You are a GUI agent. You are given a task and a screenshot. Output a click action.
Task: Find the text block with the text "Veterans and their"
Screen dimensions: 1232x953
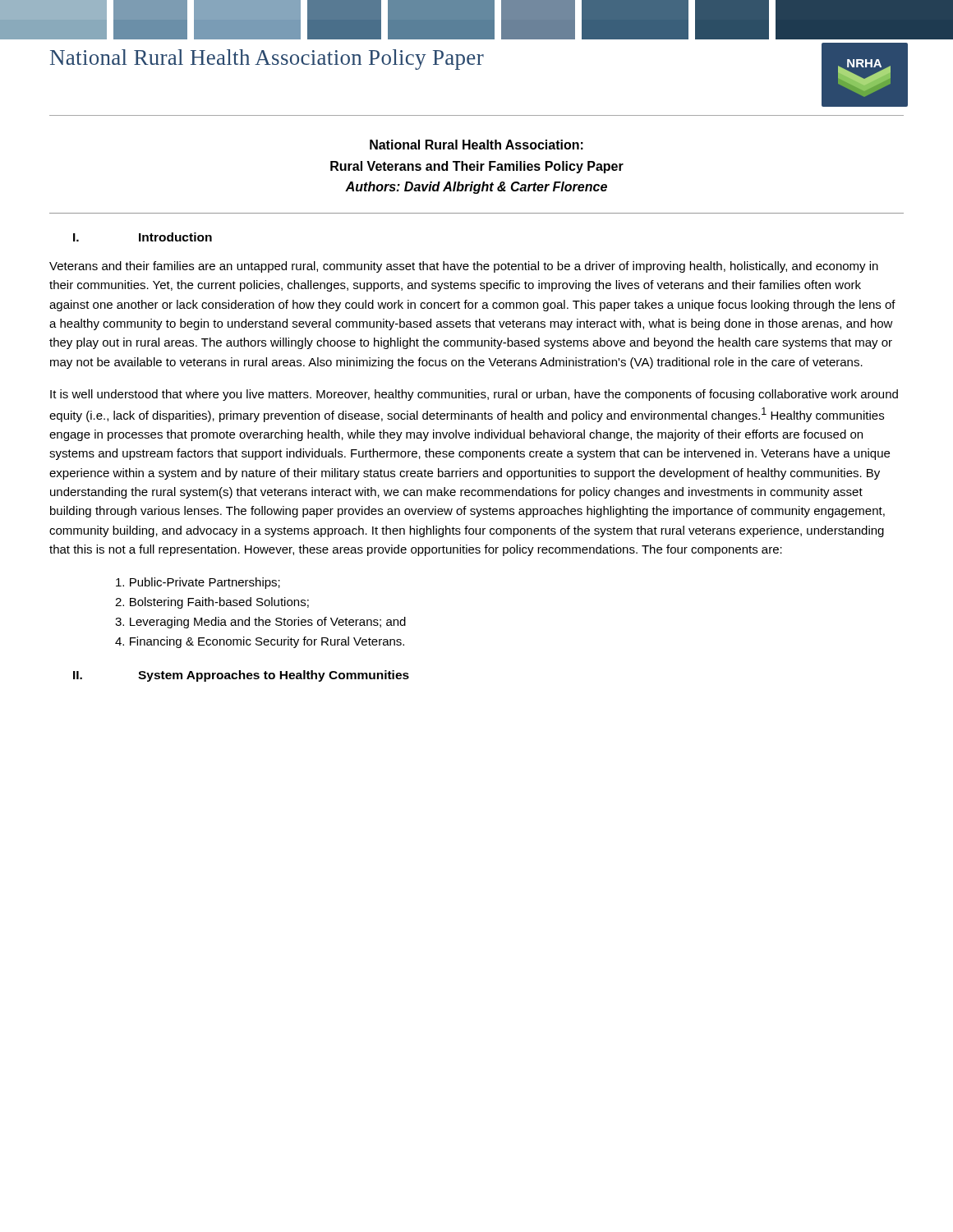(x=472, y=314)
